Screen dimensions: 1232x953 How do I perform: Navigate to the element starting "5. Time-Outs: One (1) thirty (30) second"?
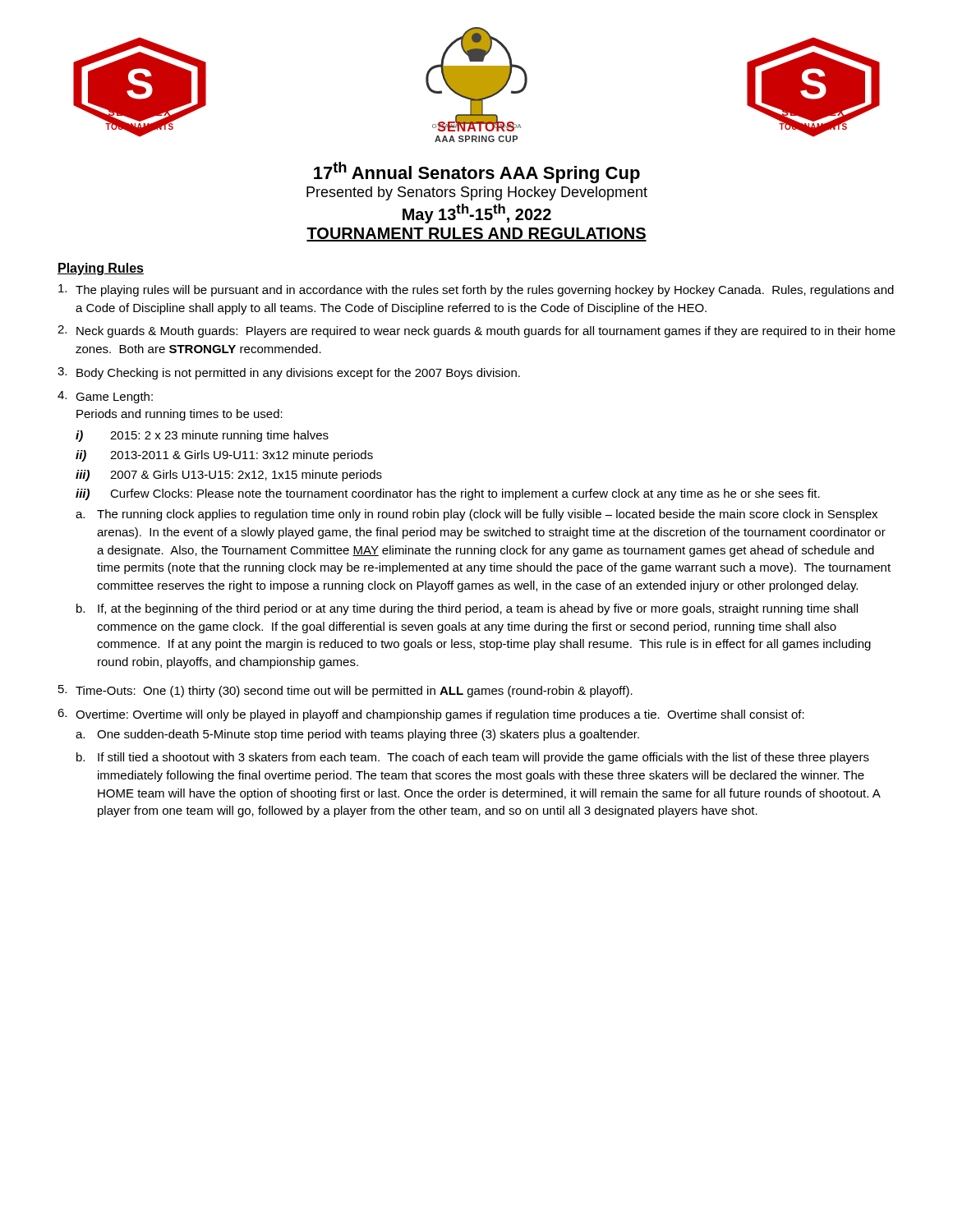coord(476,691)
